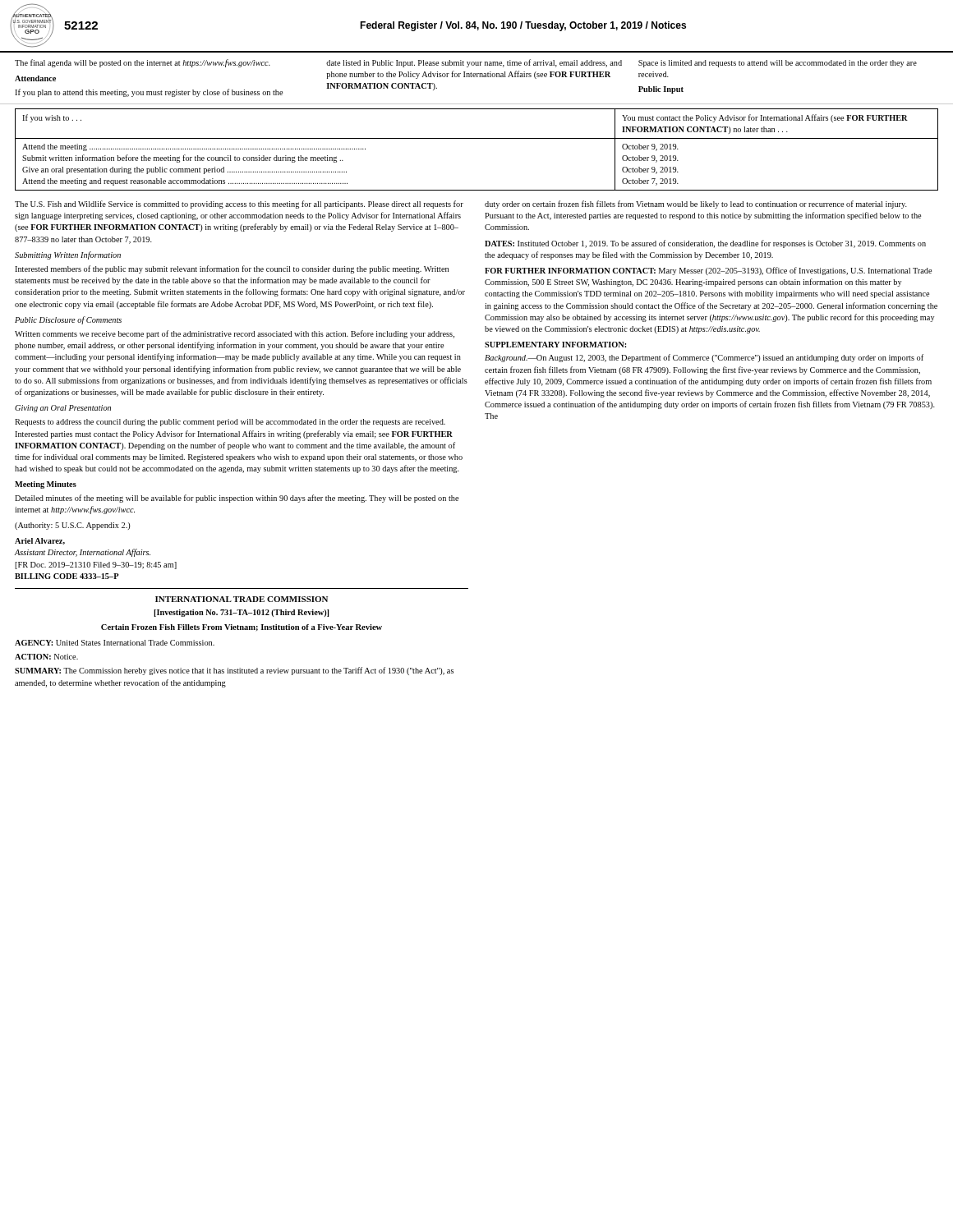The height and width of the screenshot is (1232, 953).
Task: Find "SUPPLEMENTARY INFORMATION:" on this page
Action: click(556, 345)
